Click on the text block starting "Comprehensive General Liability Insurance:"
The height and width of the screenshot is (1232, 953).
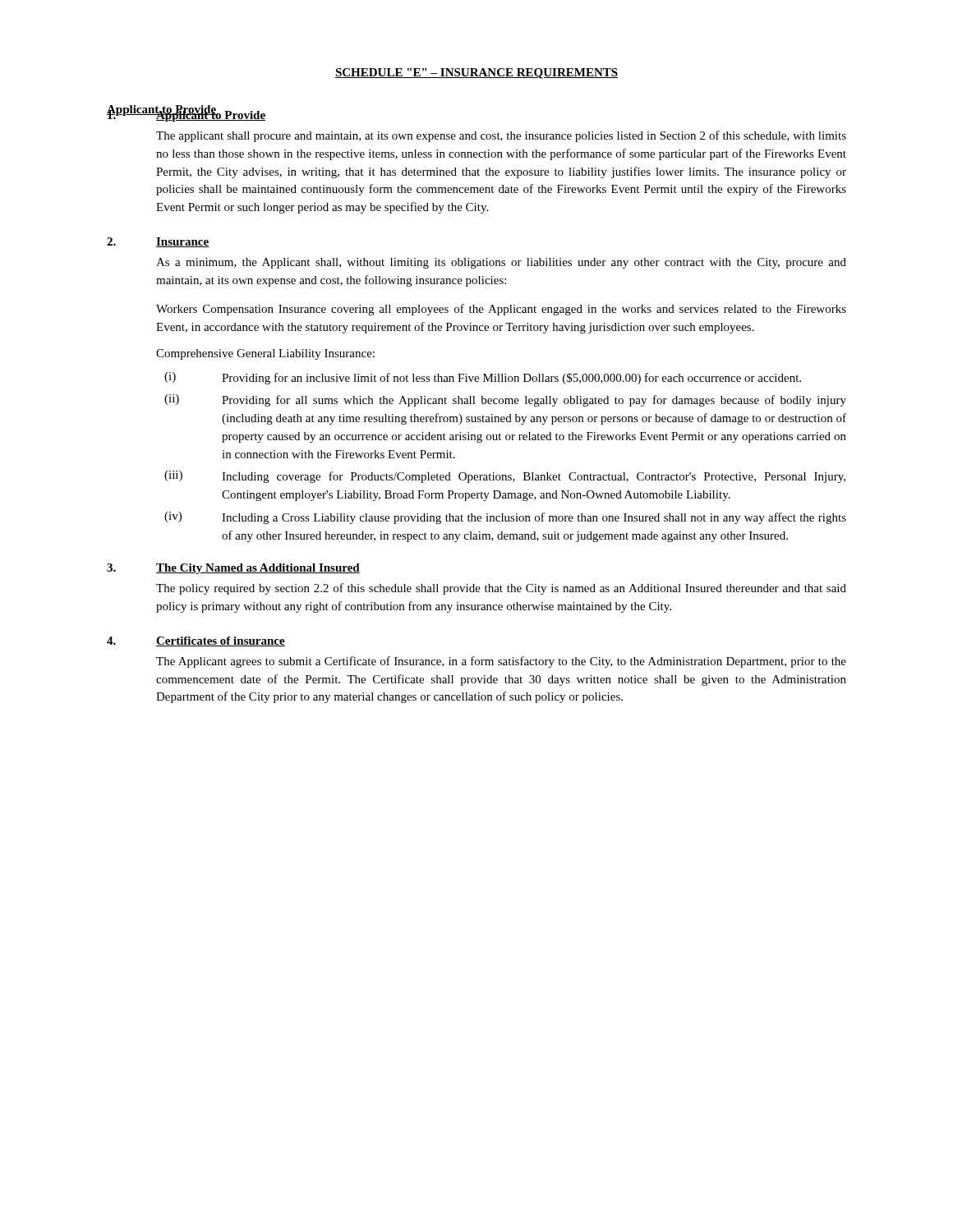[266, 353]
